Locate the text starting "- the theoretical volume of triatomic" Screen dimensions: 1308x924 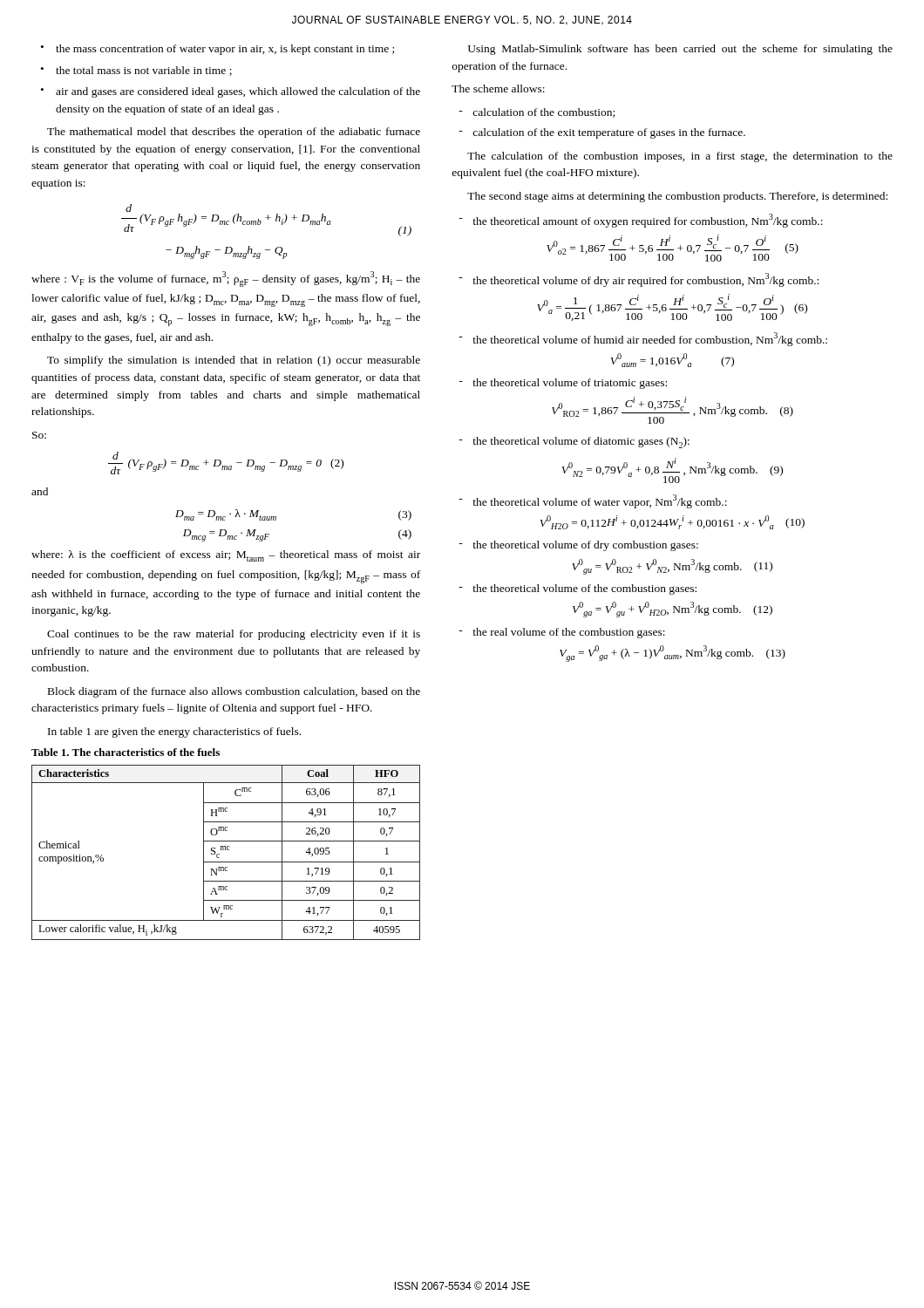(x=676, y=383)
